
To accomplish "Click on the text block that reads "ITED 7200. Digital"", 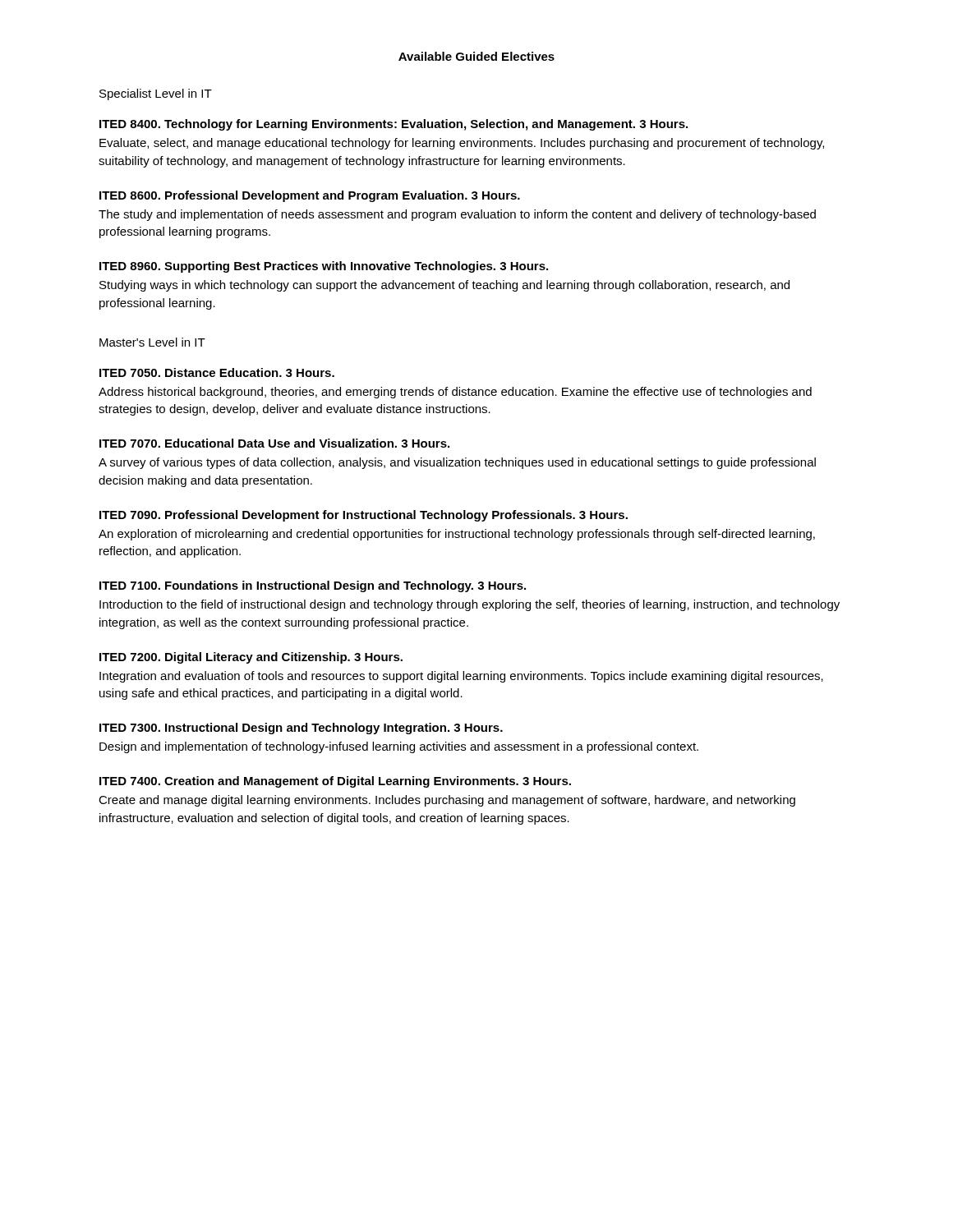I will [x=476, y=676].
